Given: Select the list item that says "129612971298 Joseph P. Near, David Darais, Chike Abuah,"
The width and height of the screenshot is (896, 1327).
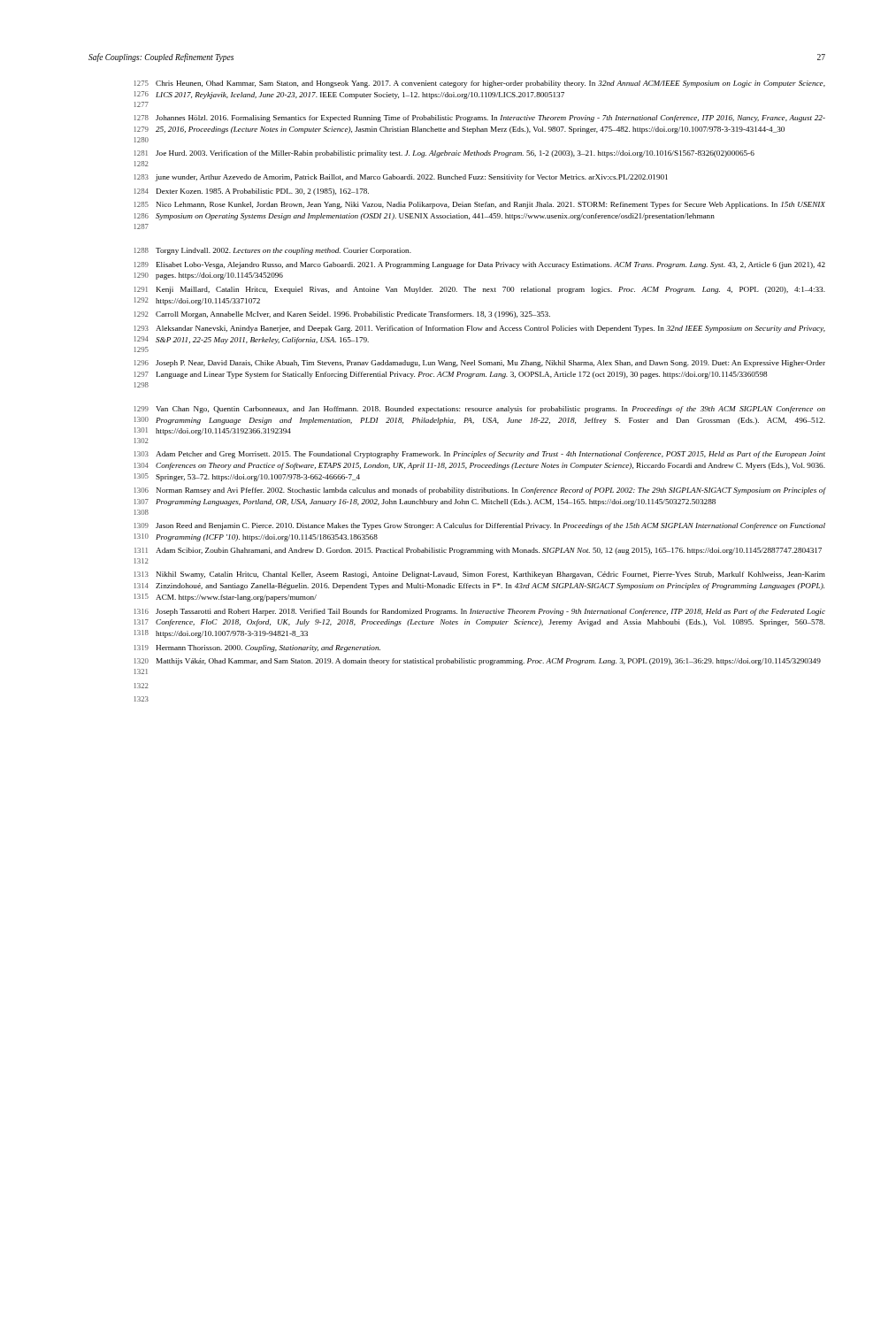Looking at the screenshot, I should click(457, 379).
